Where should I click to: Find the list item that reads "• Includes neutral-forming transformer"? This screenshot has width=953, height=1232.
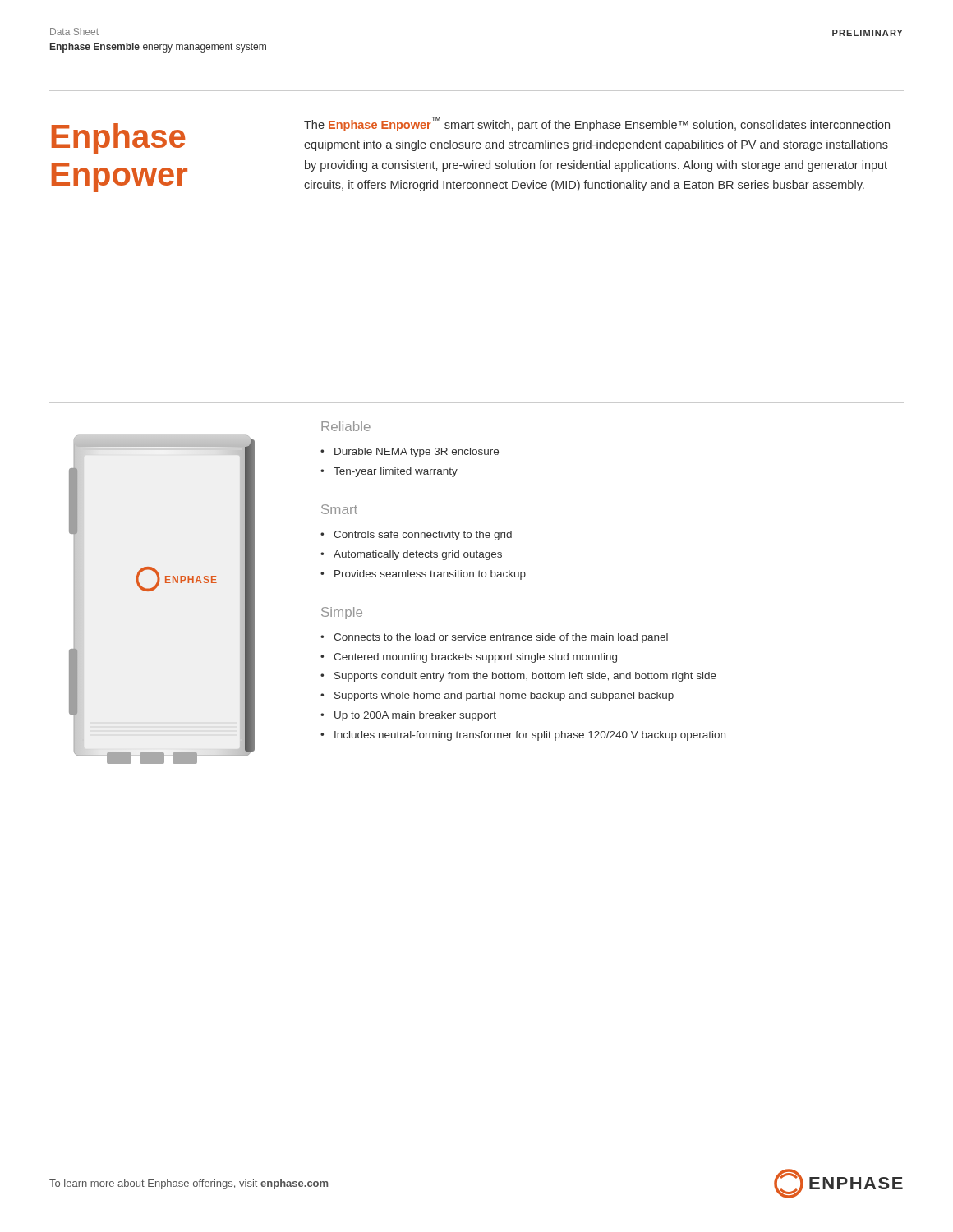click(523, 736)
